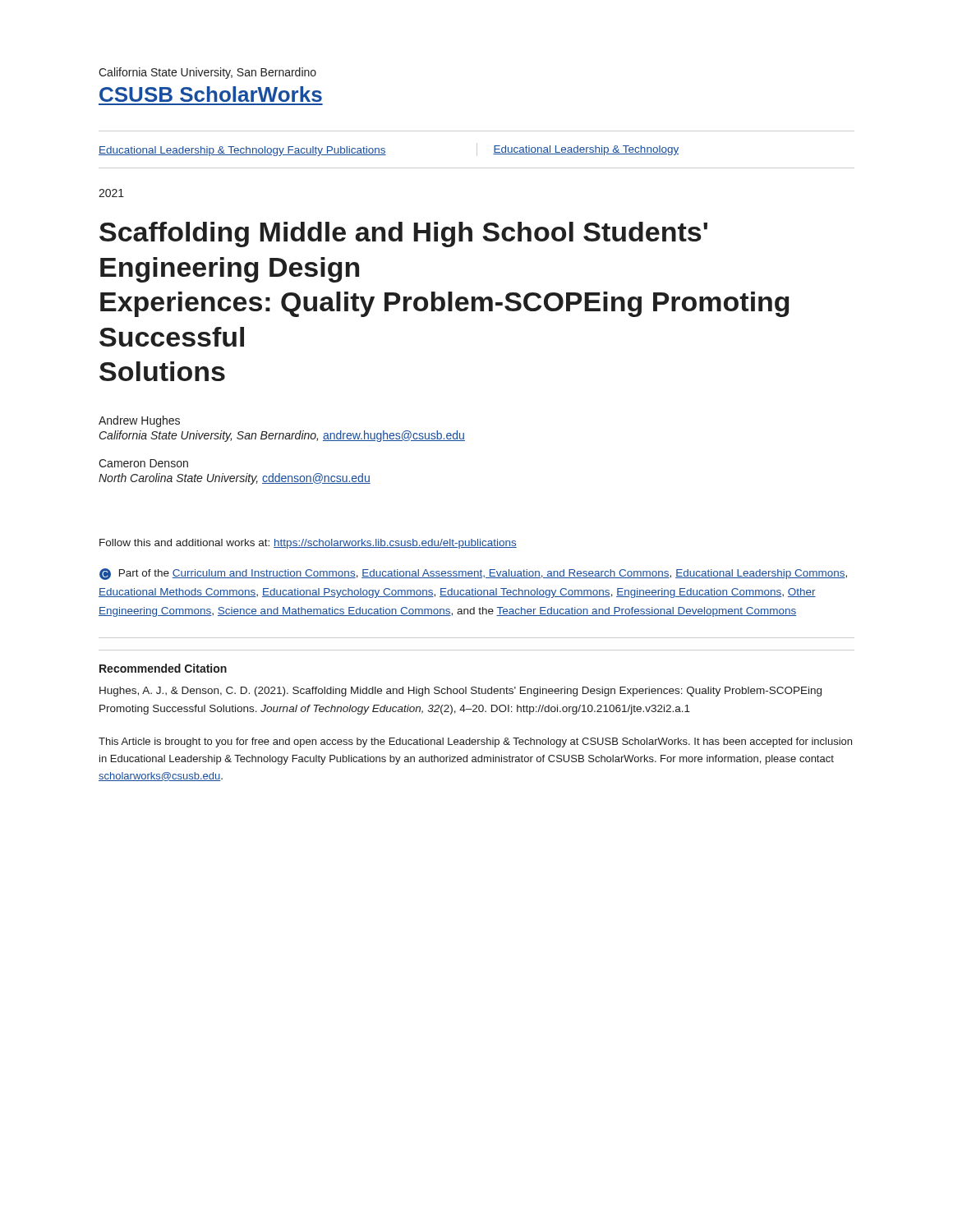Where is the passage that starts "This Article is brought to you for"?
Viewport: 953px width, 1232px height.
tap(476, 758)
